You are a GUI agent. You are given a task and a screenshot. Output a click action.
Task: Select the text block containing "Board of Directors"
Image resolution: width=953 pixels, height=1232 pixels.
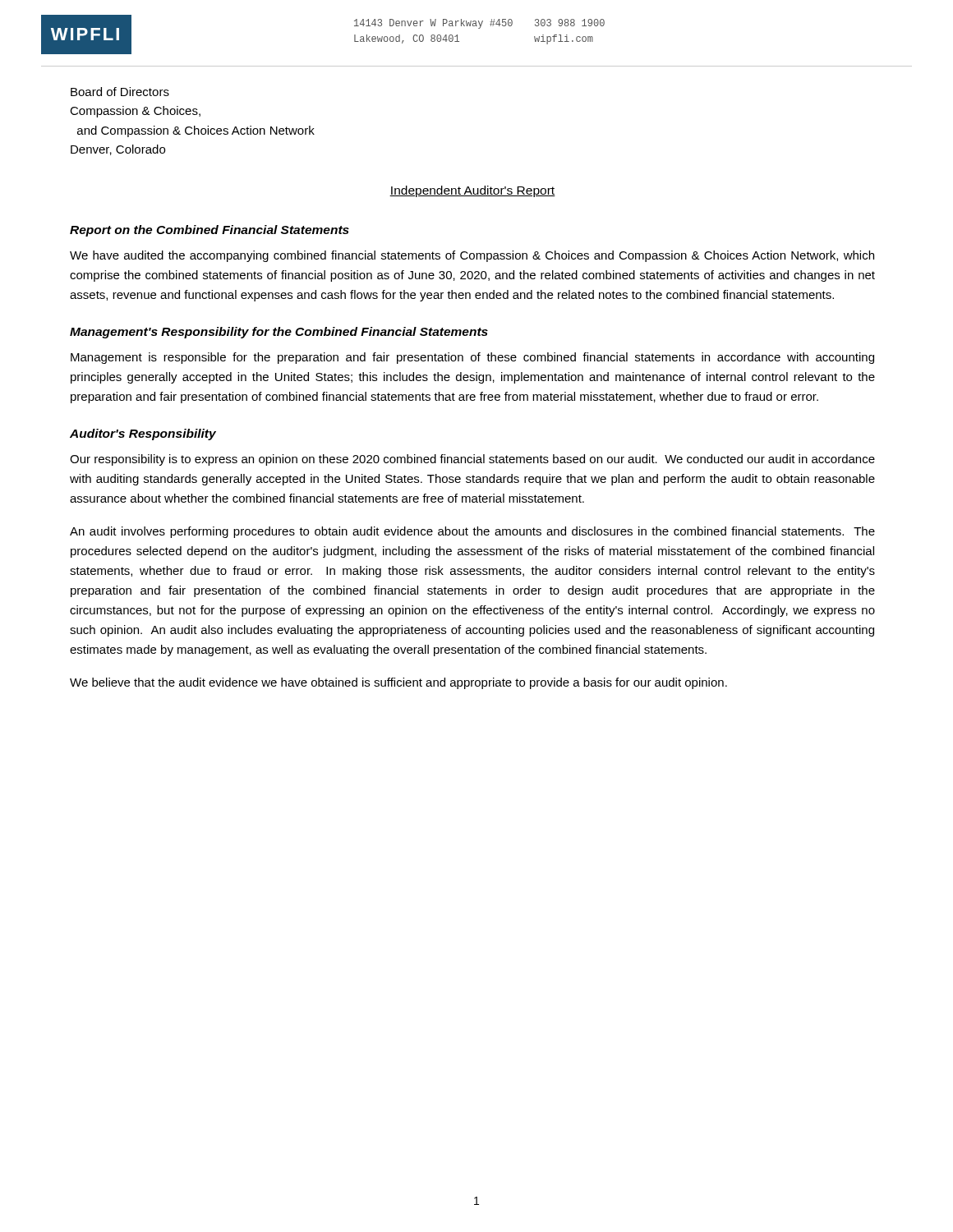[x=192, y=120]
